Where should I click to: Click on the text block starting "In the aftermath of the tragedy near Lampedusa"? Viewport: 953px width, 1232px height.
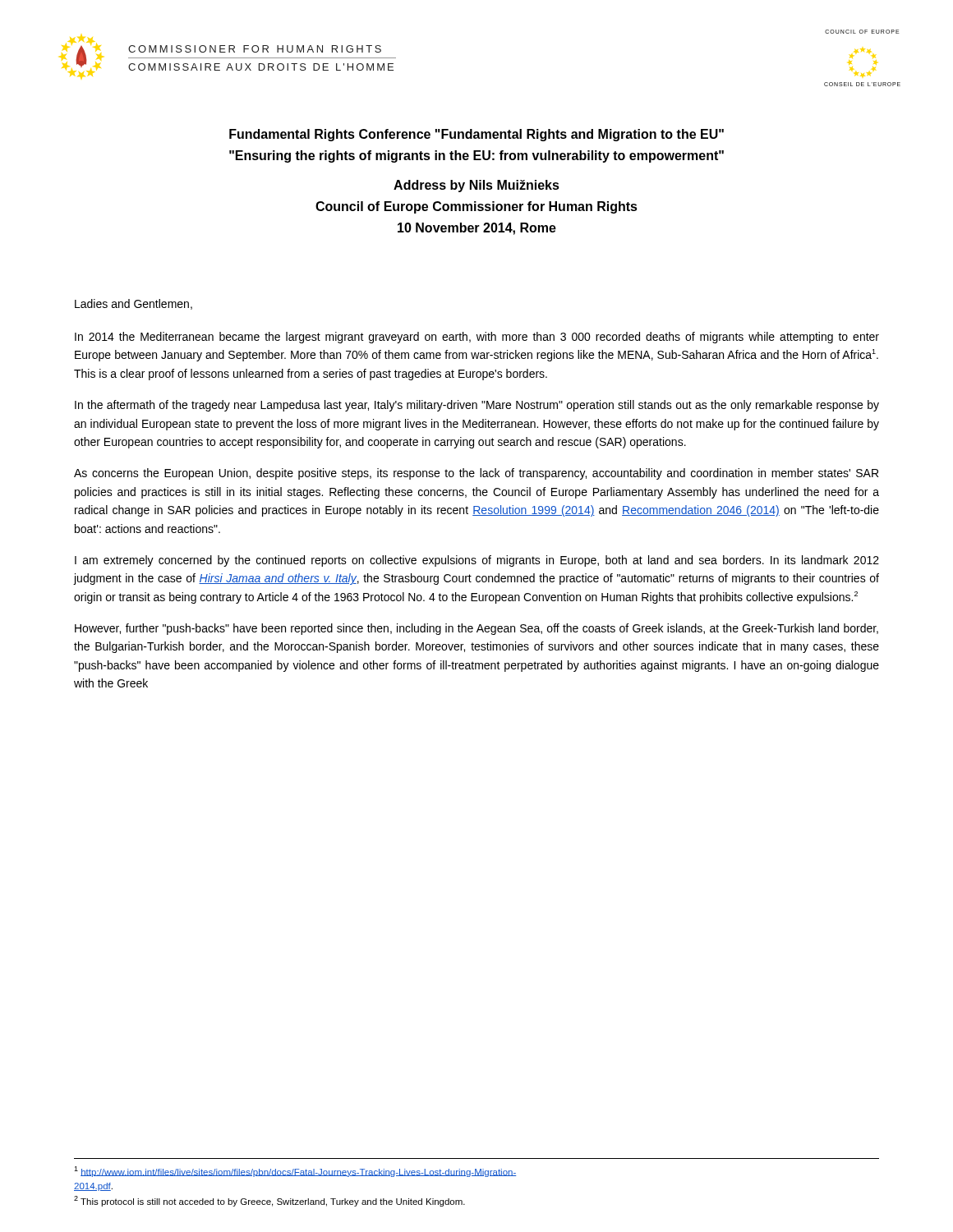click(476, 423)
